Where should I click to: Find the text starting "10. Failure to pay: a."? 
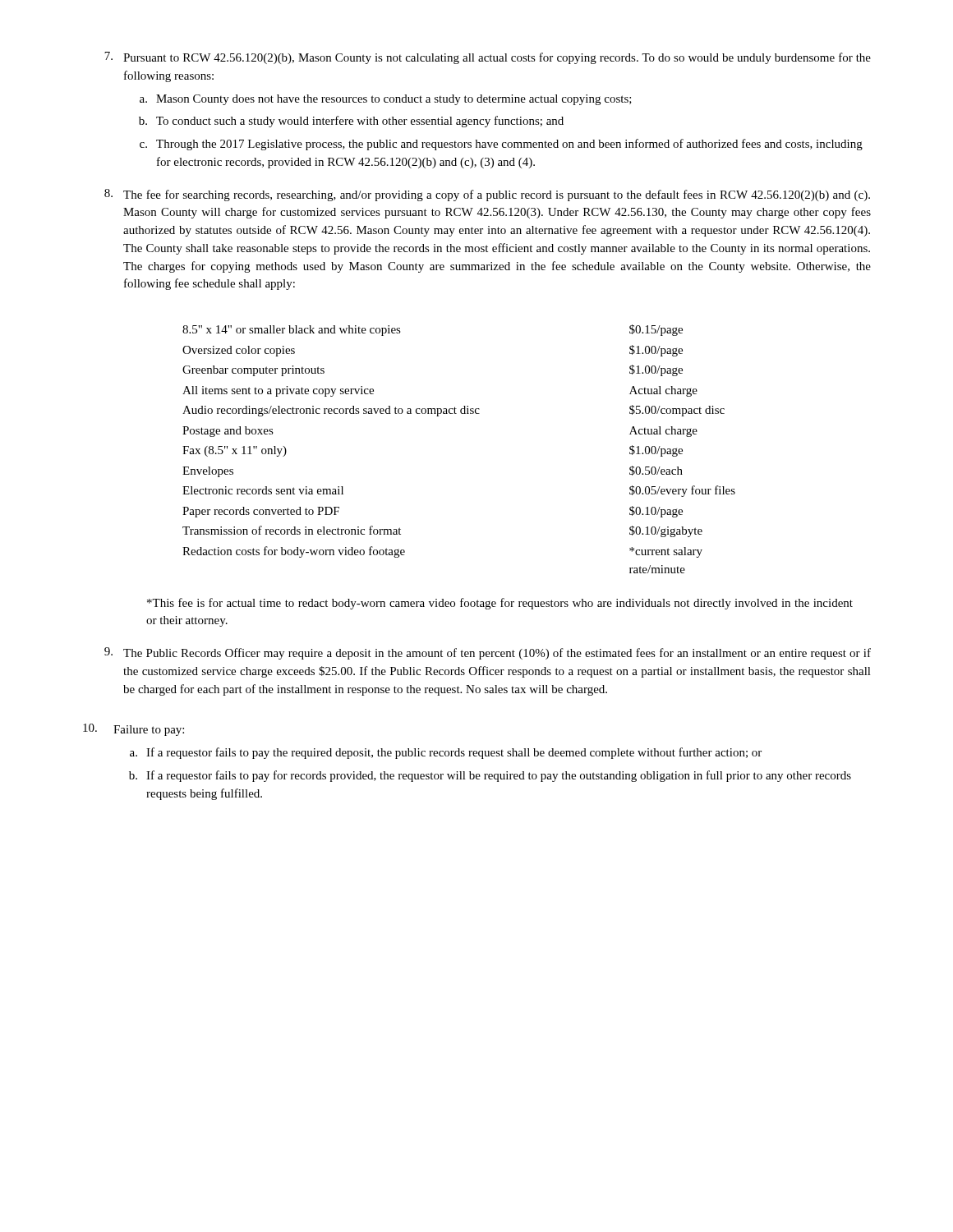(x=476, y=764)
